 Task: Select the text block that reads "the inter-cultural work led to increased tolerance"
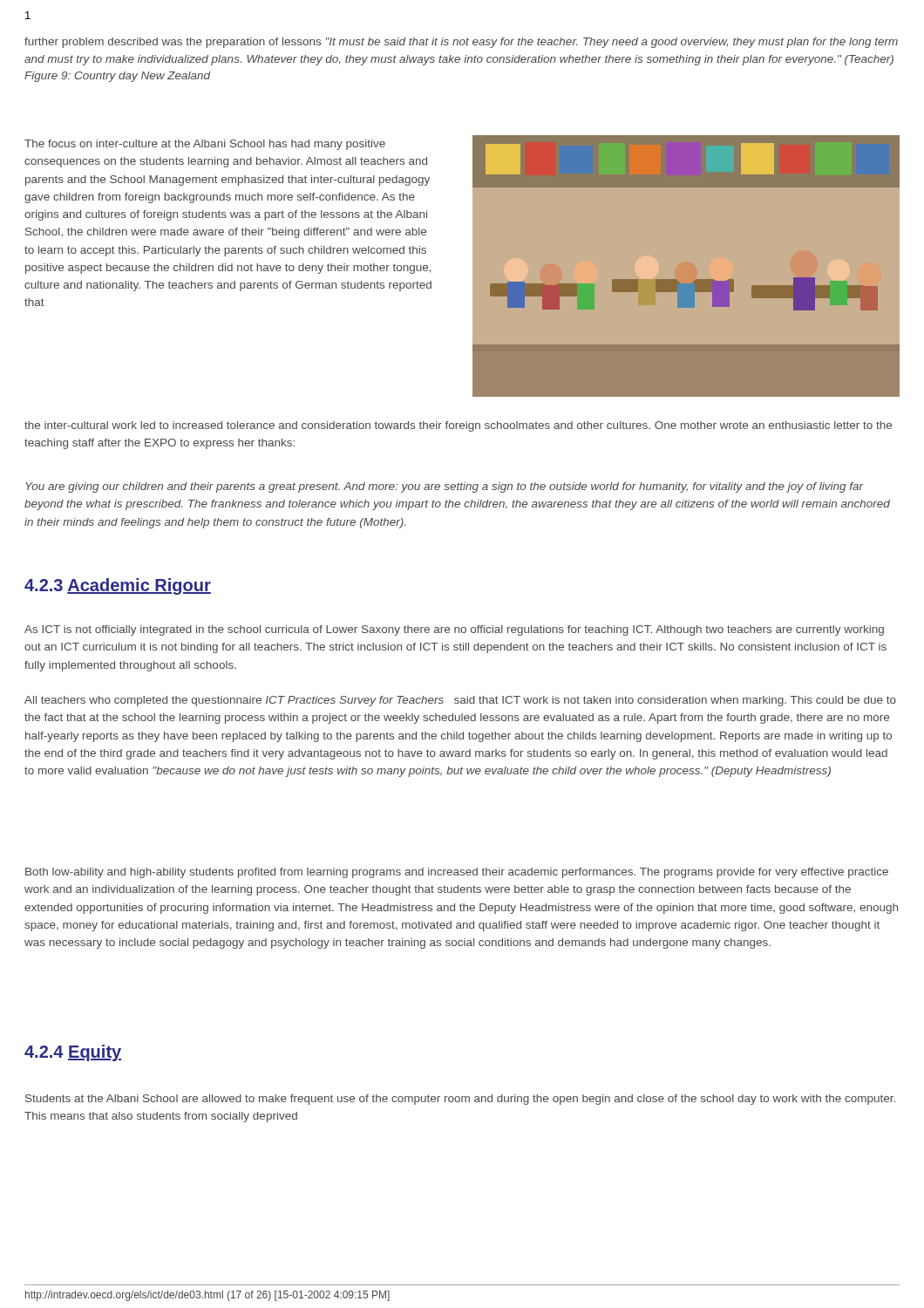pyautogui.click(x=458, y=434)
